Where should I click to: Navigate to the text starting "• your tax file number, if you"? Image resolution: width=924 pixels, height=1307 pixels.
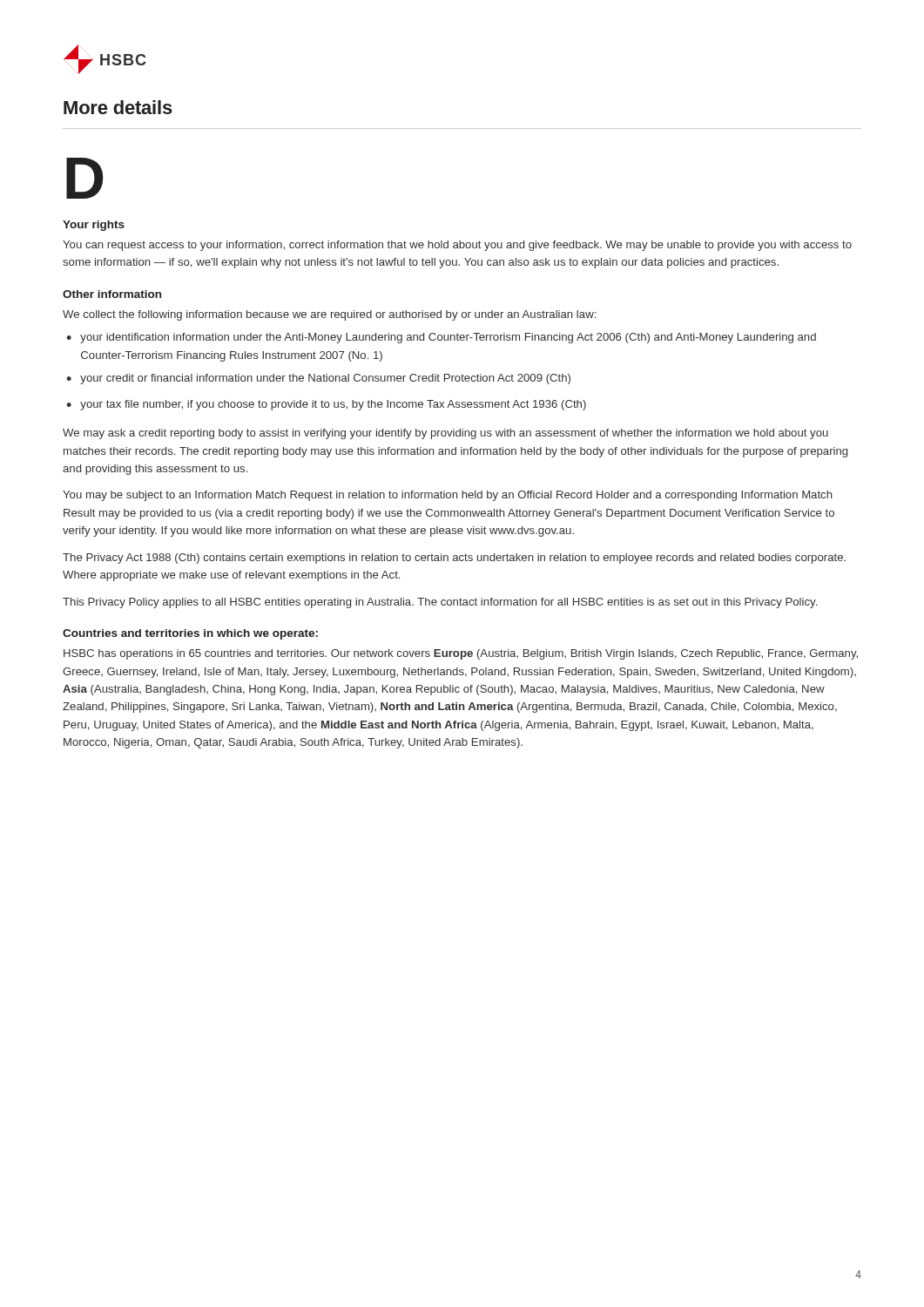tap(326, 405)
